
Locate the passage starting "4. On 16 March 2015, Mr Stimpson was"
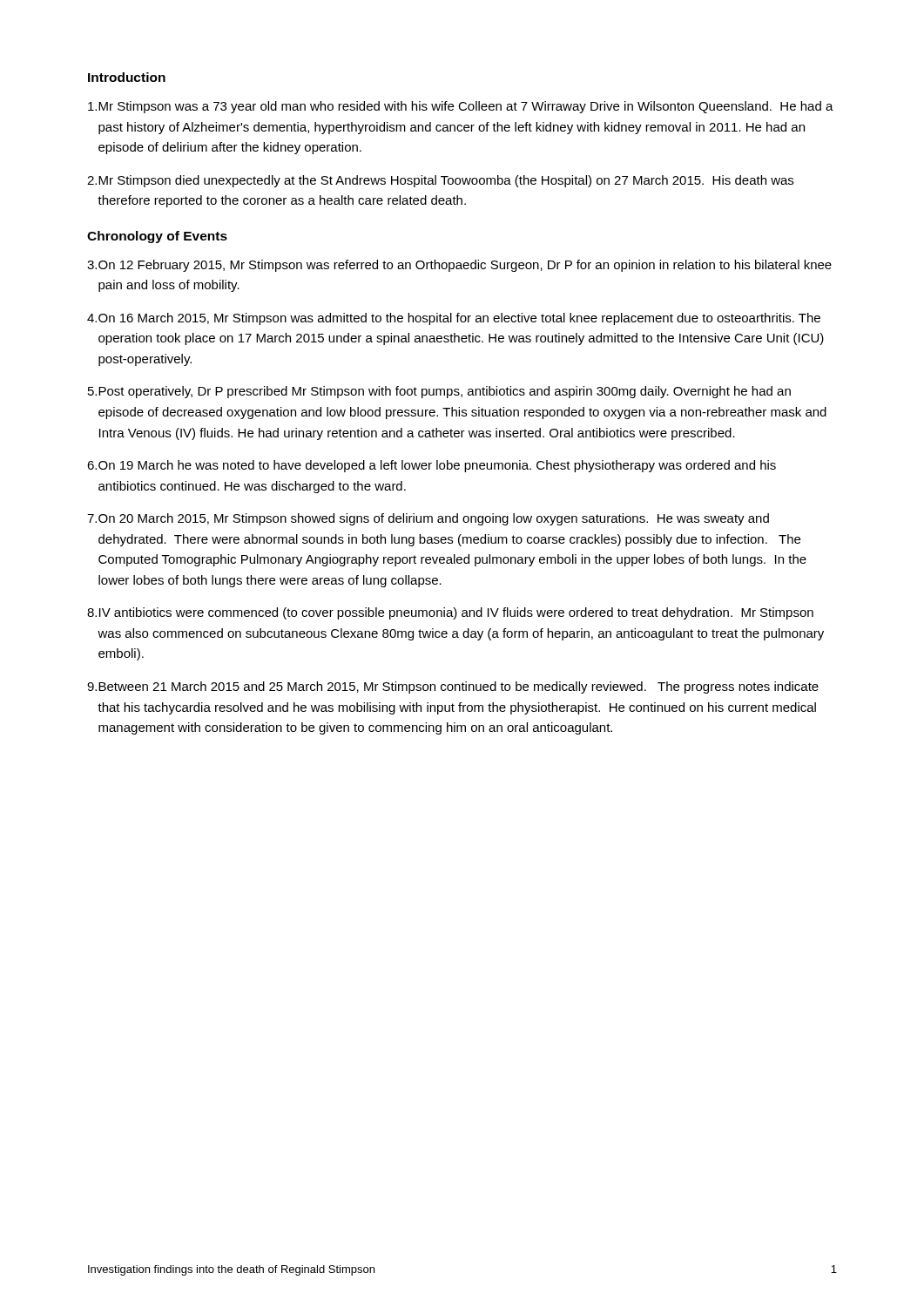coord(462,338)
